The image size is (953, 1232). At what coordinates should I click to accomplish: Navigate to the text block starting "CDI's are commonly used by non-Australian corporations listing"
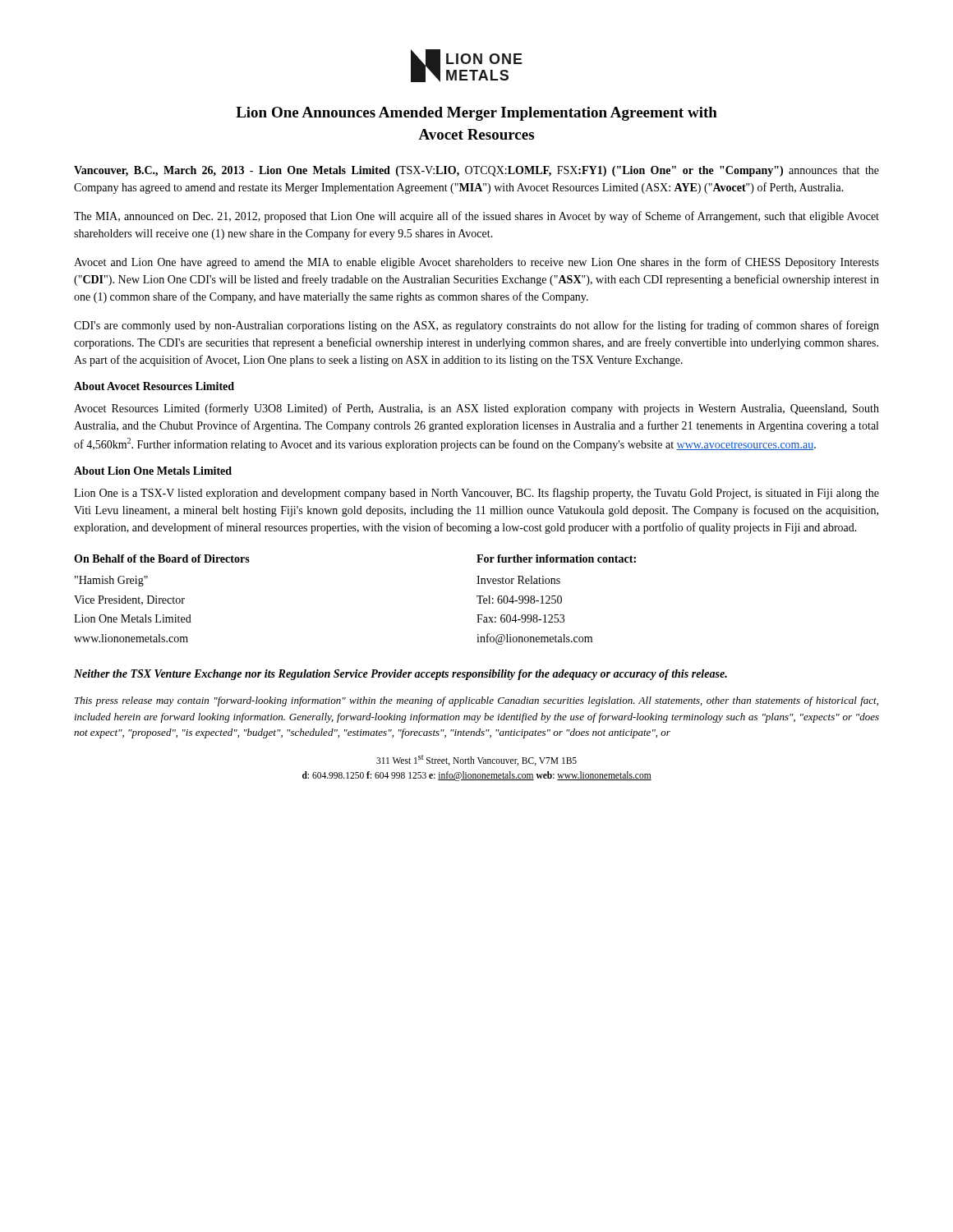[476, 343]
